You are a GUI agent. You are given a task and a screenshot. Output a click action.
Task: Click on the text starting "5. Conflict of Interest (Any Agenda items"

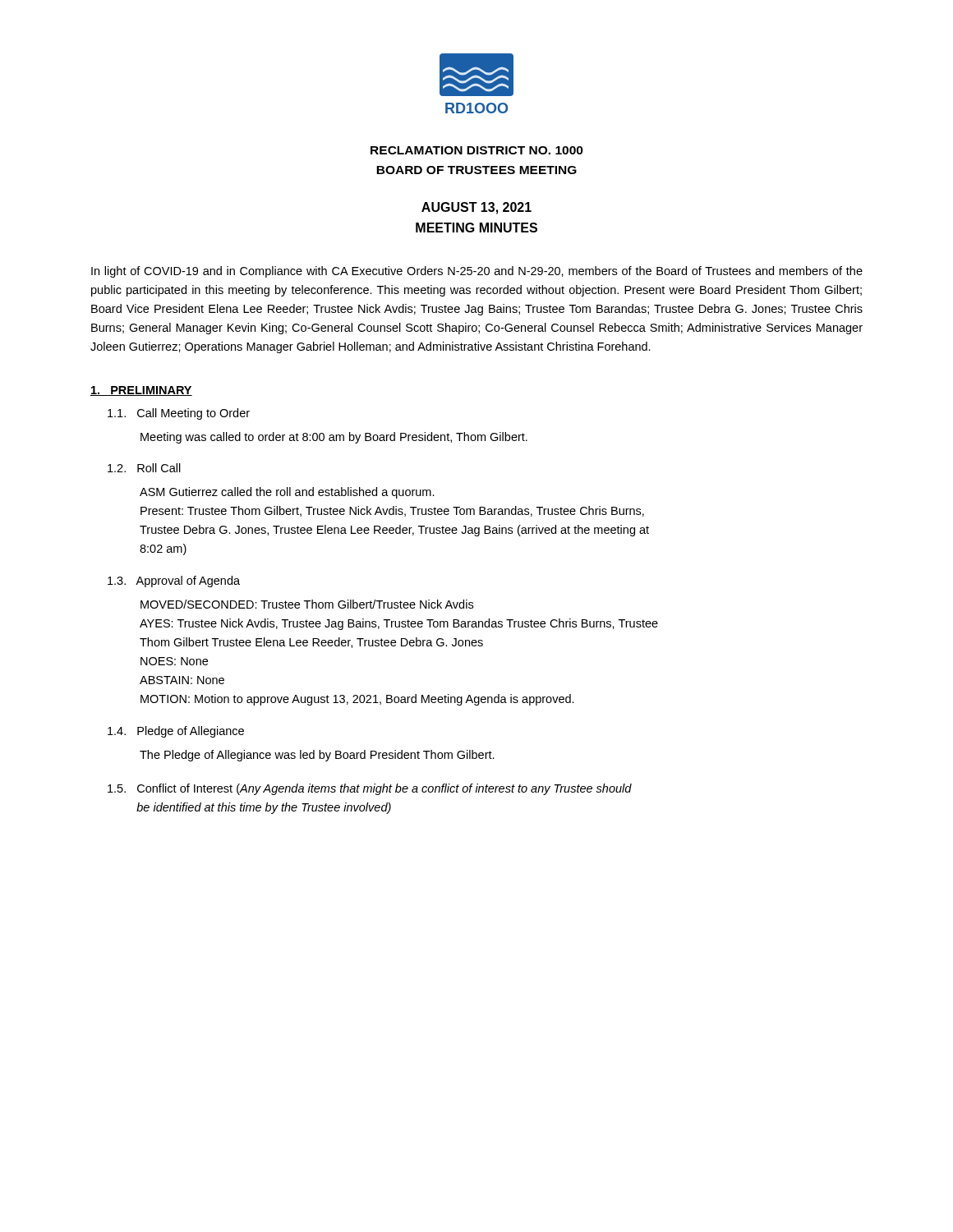tap(369, 798)
